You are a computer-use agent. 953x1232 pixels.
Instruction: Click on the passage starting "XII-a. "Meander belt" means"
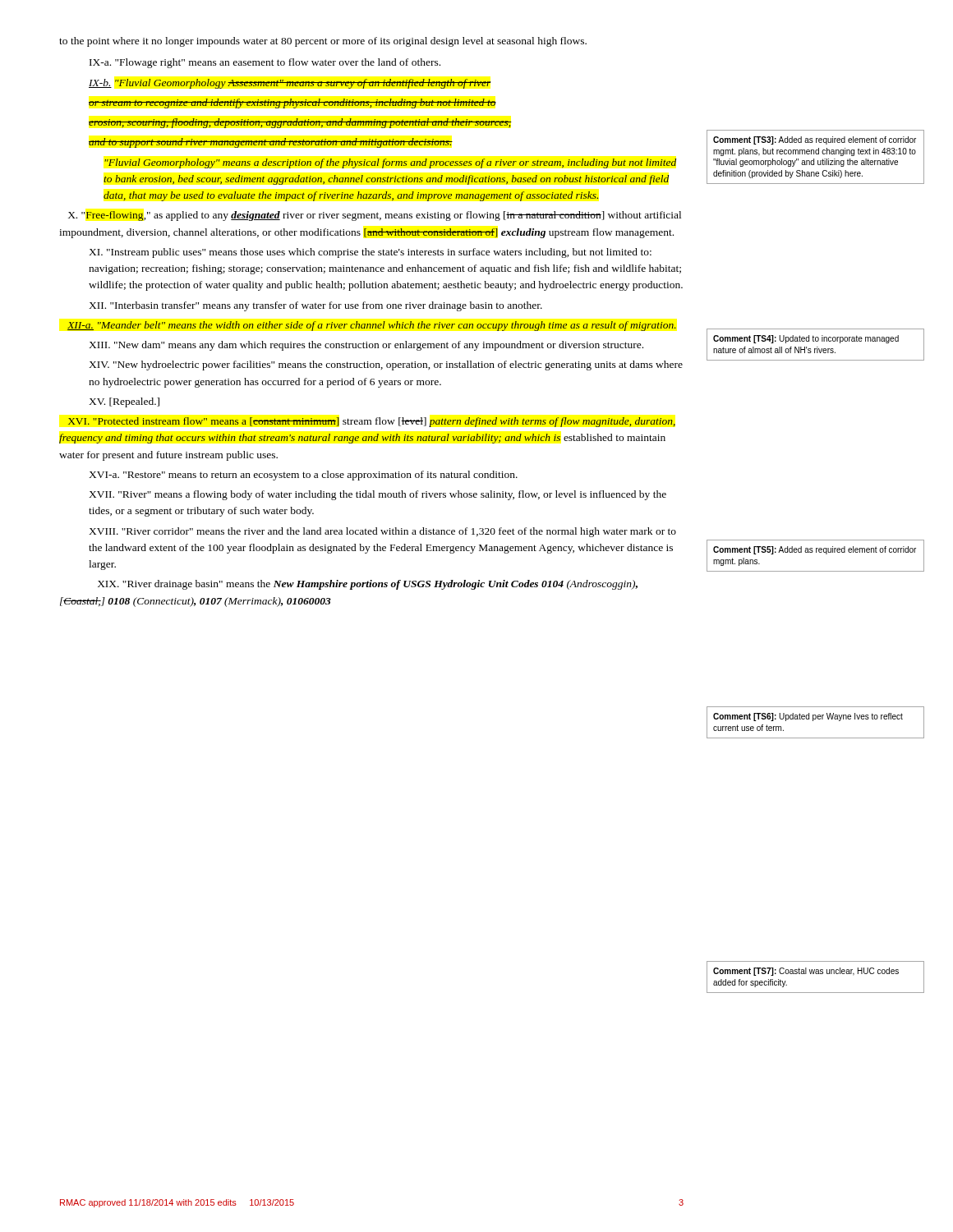coord(371,325)
